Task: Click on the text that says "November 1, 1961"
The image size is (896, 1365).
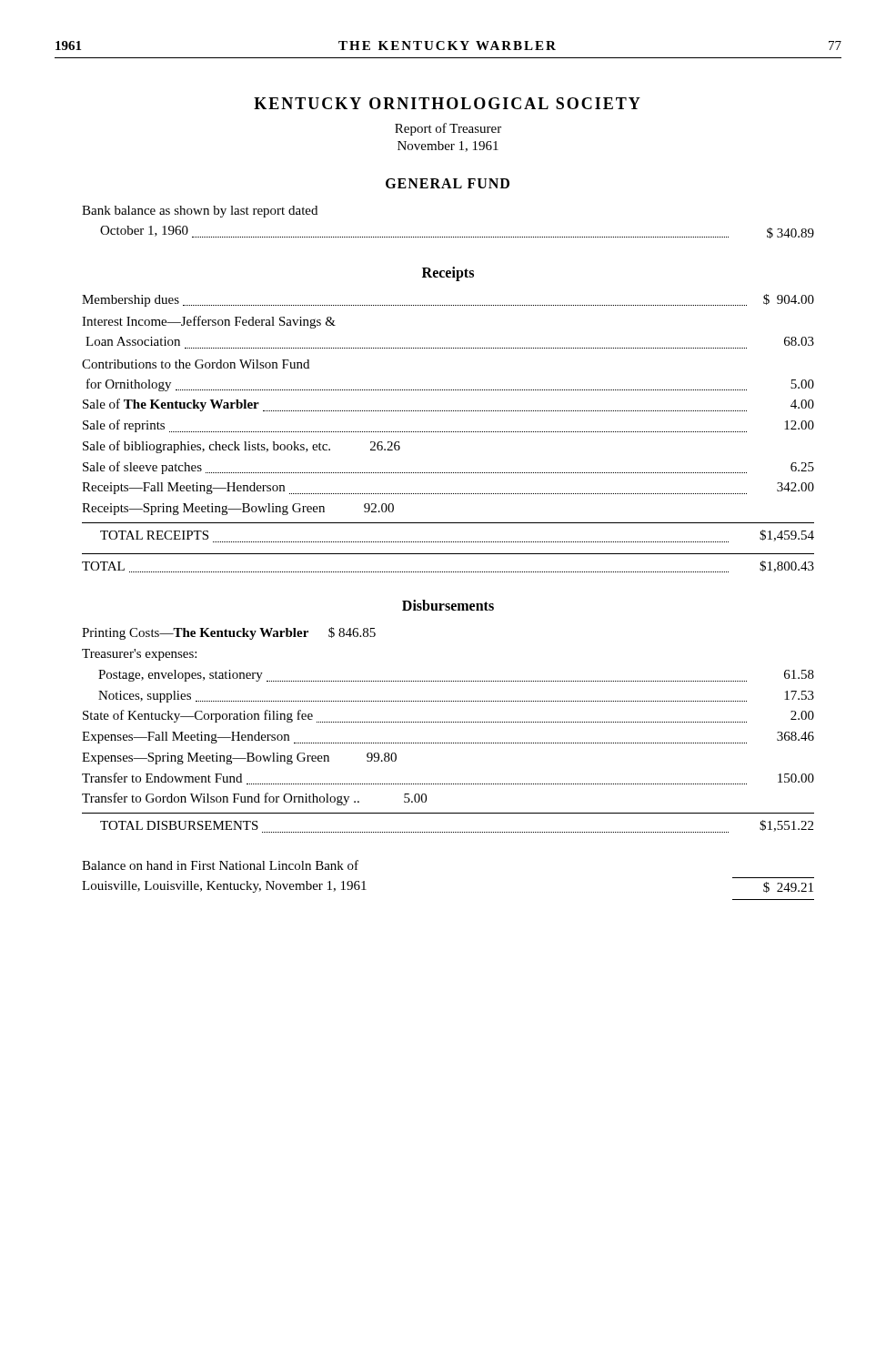Action: pos(448,146)
